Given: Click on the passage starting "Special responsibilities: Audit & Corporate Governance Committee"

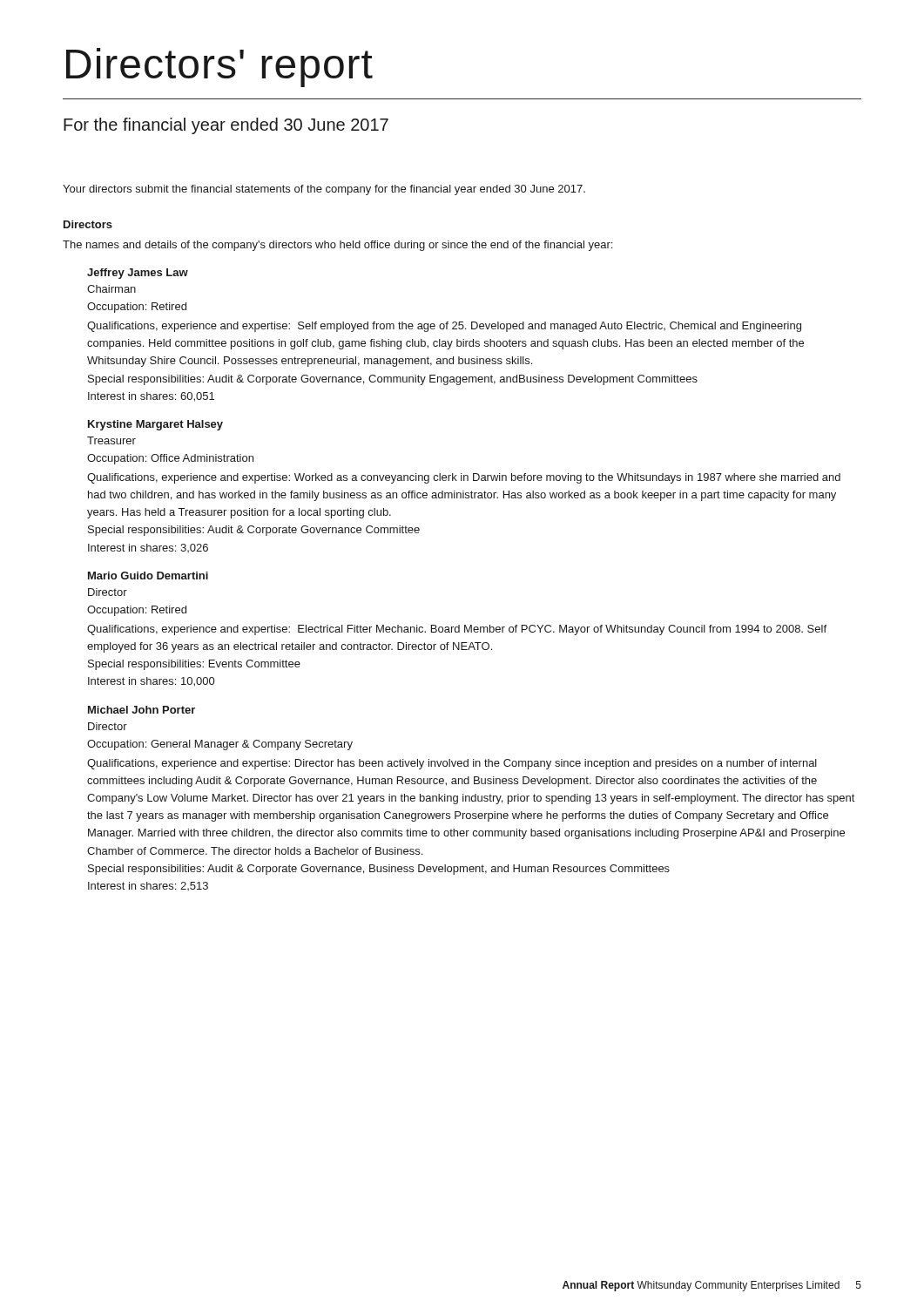Looking at the screenshot, I should 254,530.
